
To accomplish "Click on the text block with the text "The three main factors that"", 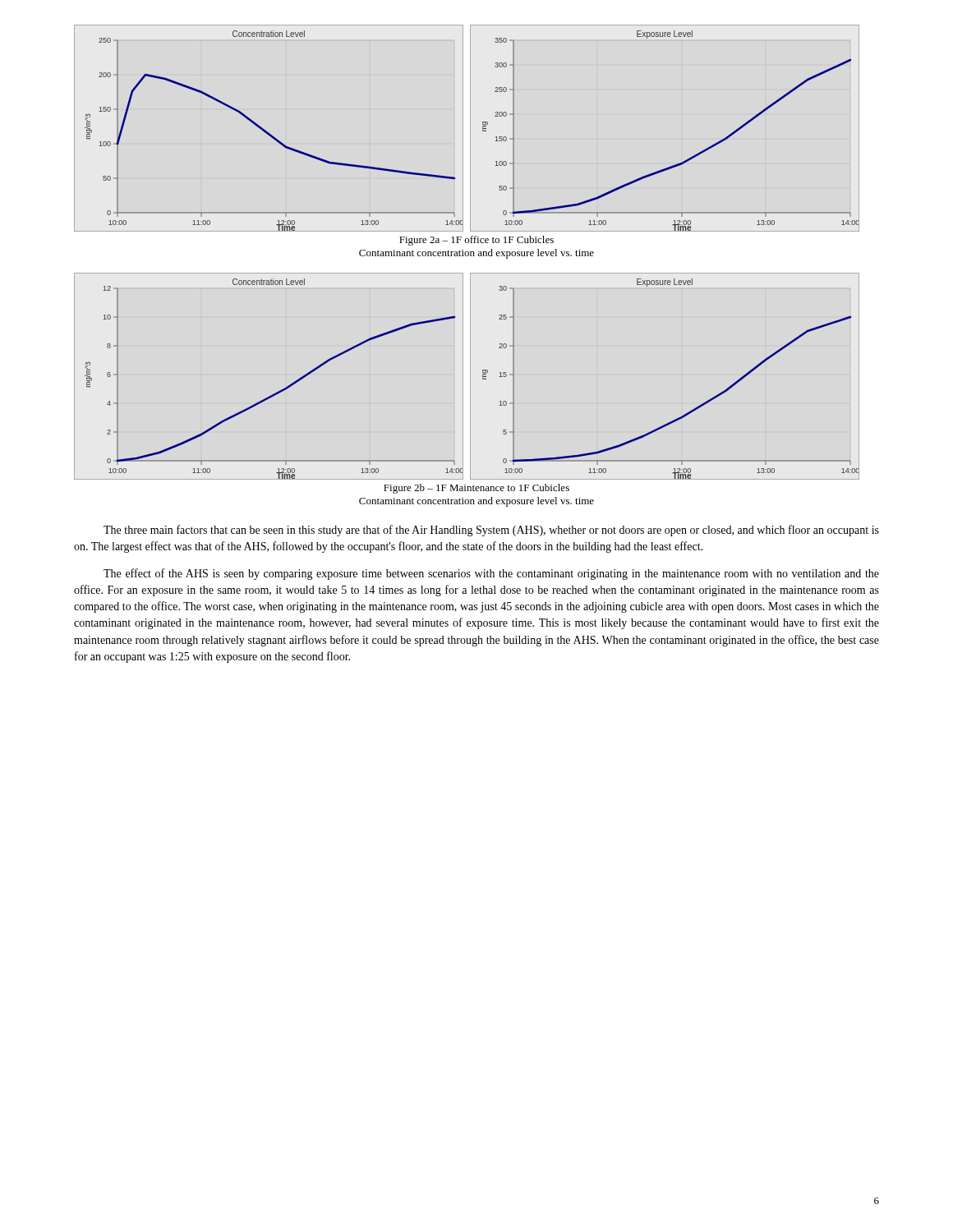I will pos(476,594).
